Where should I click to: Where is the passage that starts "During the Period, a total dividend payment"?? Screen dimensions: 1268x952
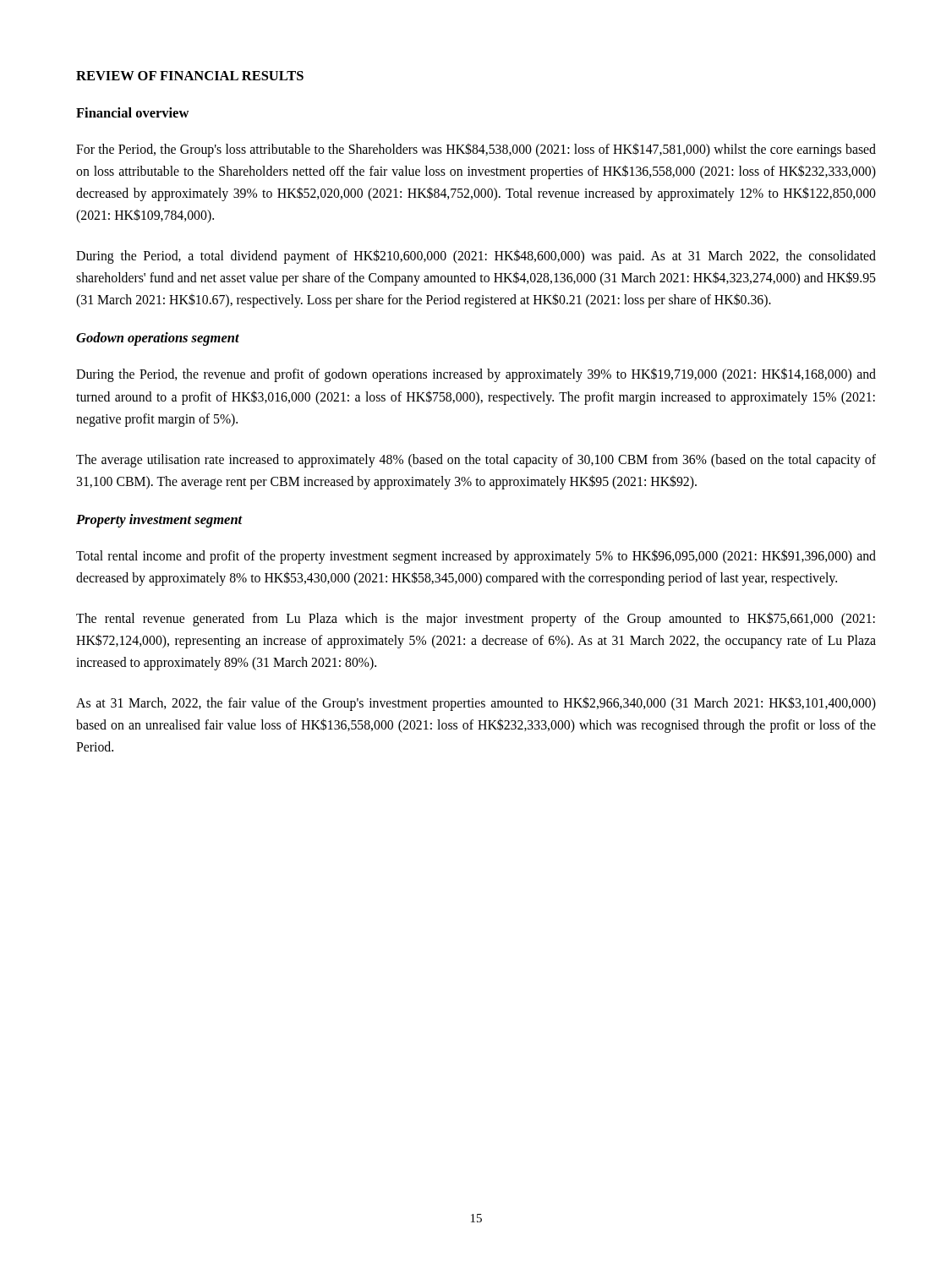[476, 278]
